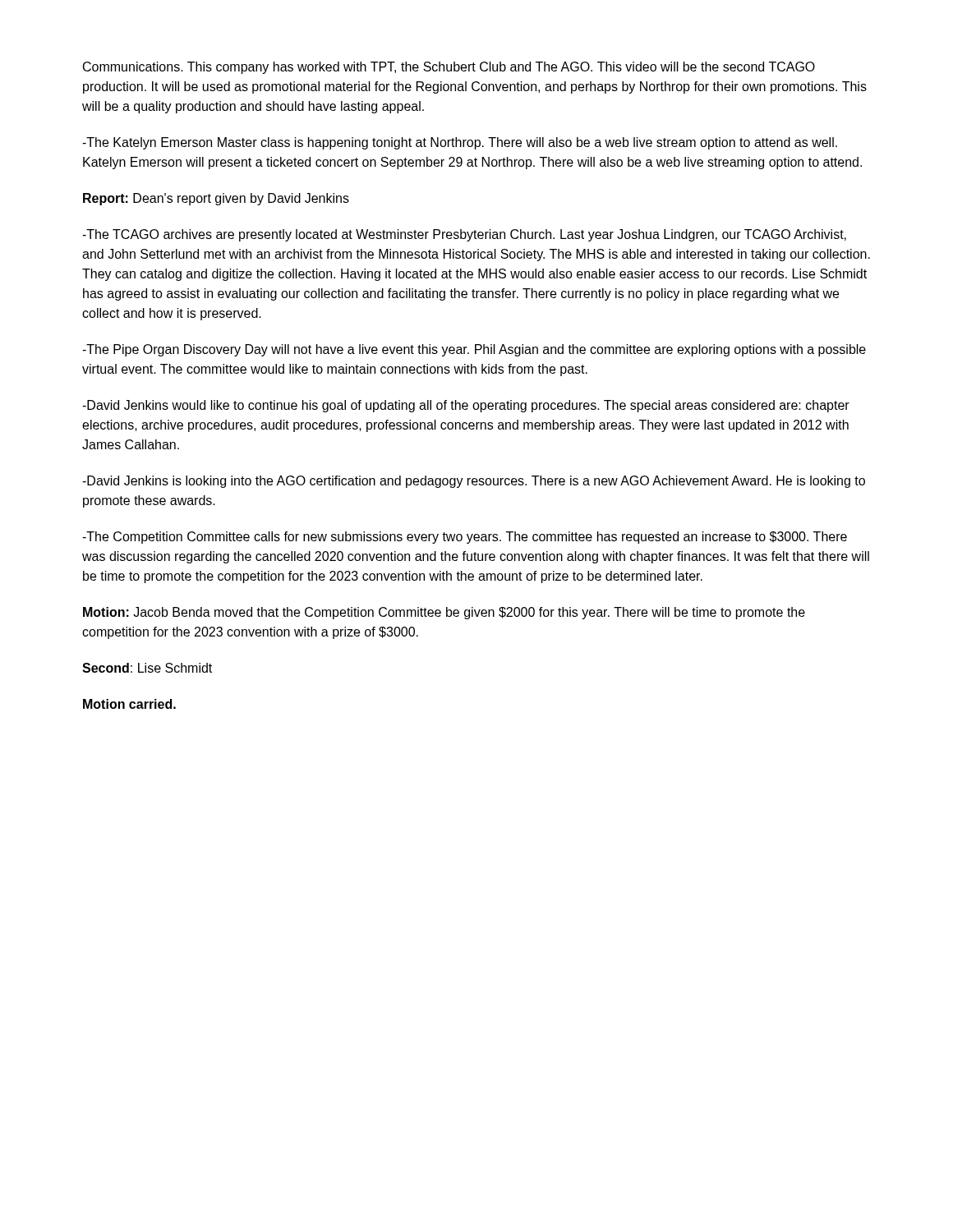The width and height of the screenshot is (953, 1232).
Task: Locate the text block that says "Report: Dean's report"
Action: [216, 198]
